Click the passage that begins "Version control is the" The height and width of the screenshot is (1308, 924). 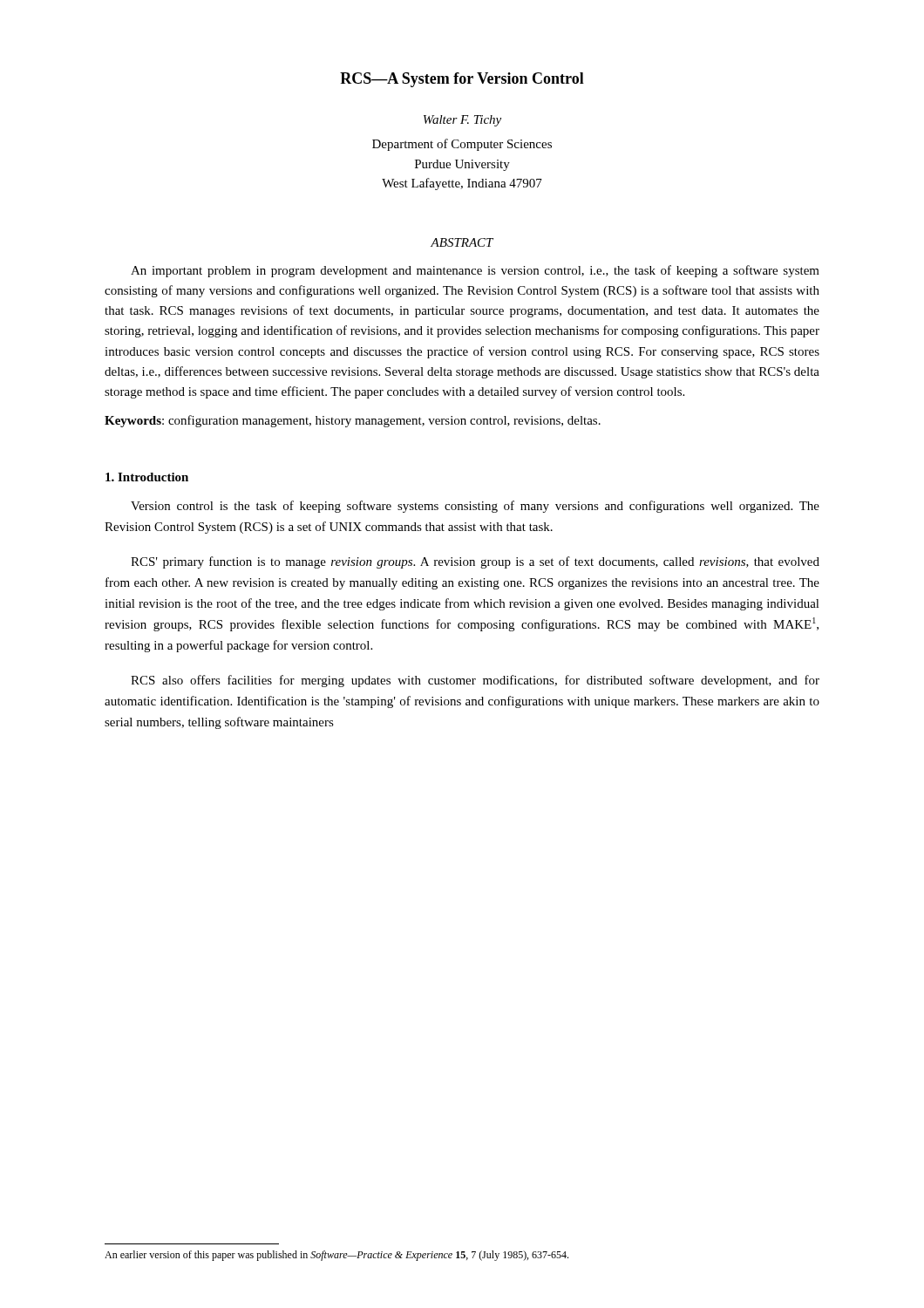(x=462, y=516)
